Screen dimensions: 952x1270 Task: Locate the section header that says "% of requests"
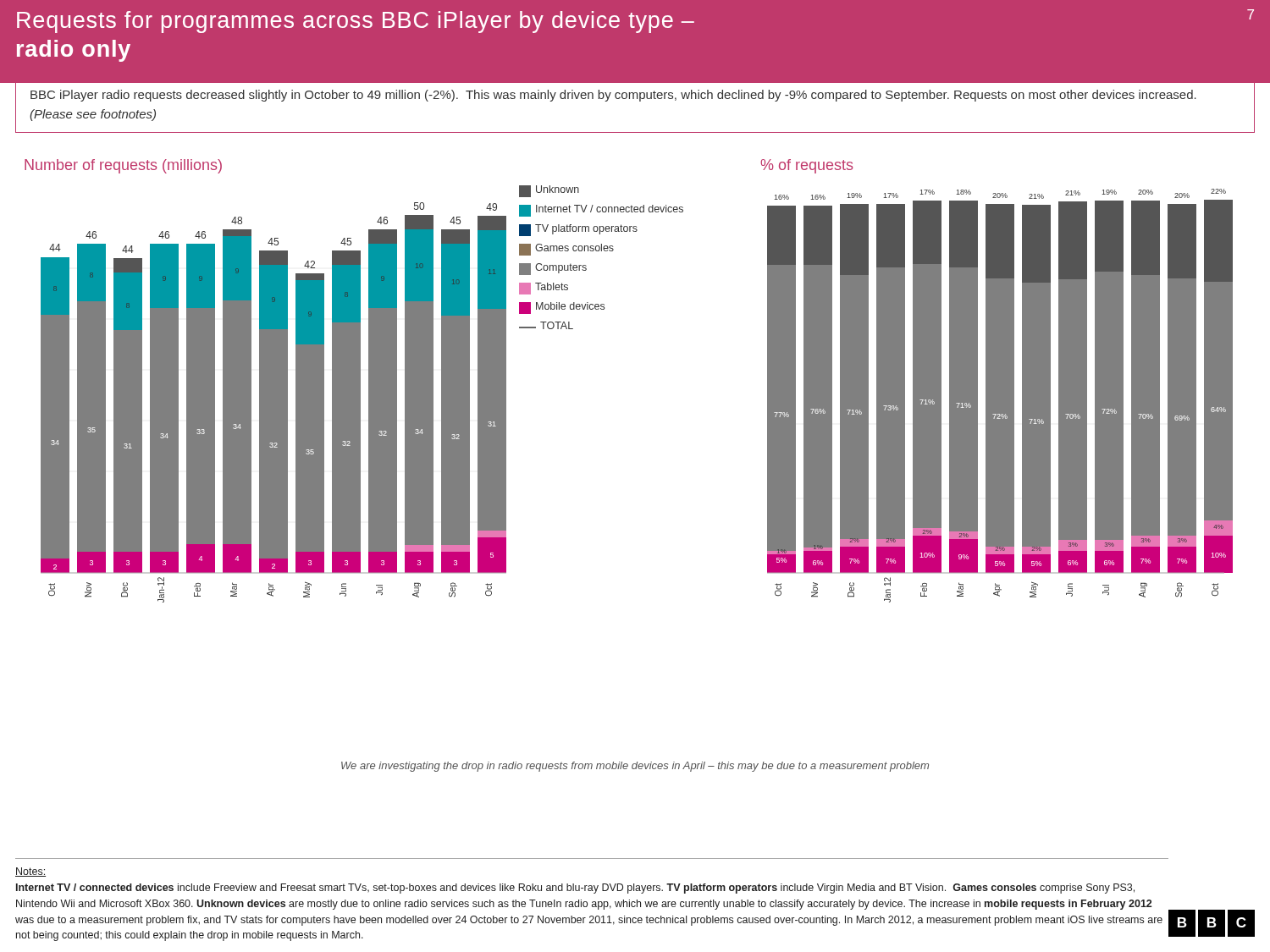point(807,165)
